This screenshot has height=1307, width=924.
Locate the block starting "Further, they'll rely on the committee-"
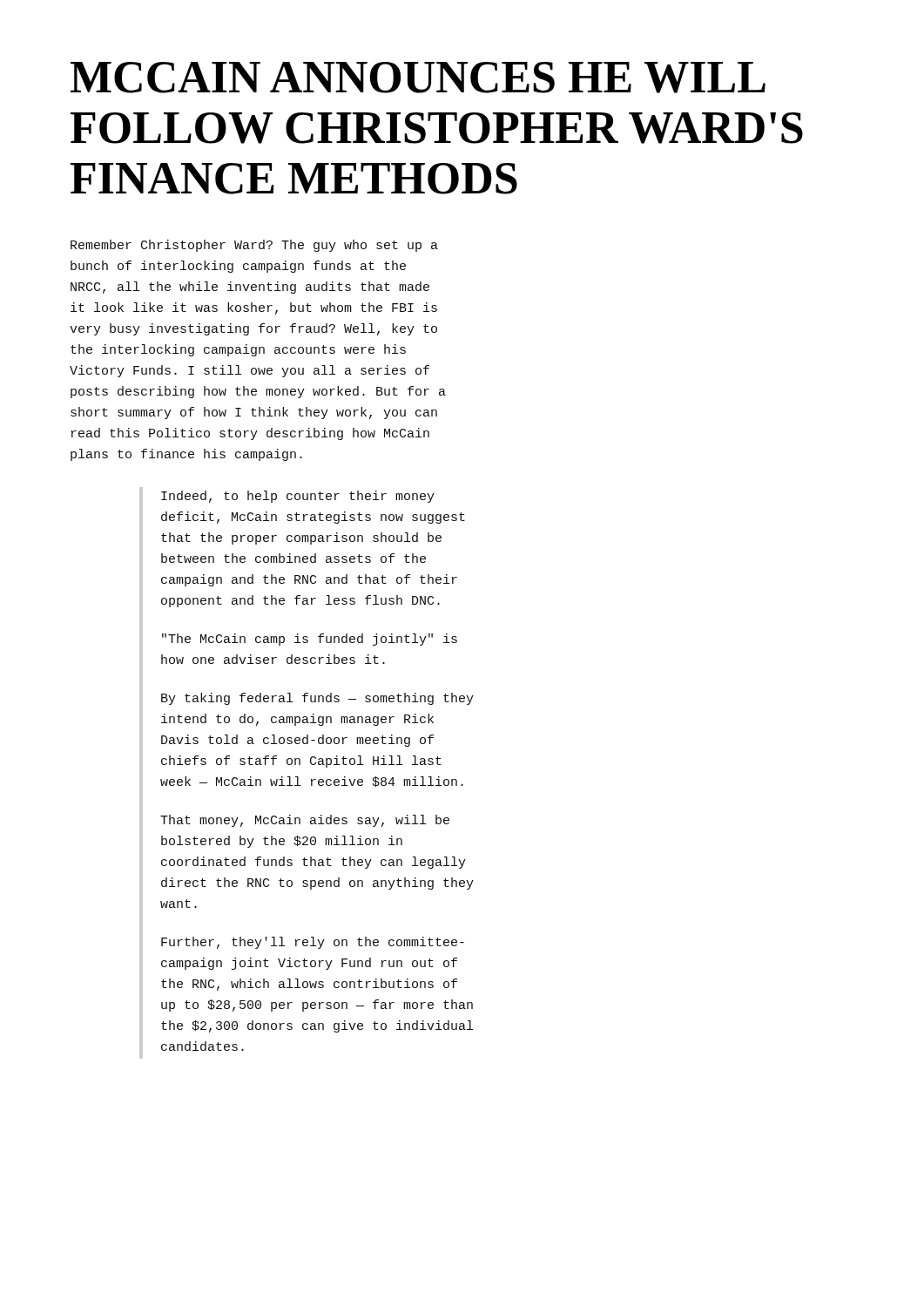click(317, 995)
